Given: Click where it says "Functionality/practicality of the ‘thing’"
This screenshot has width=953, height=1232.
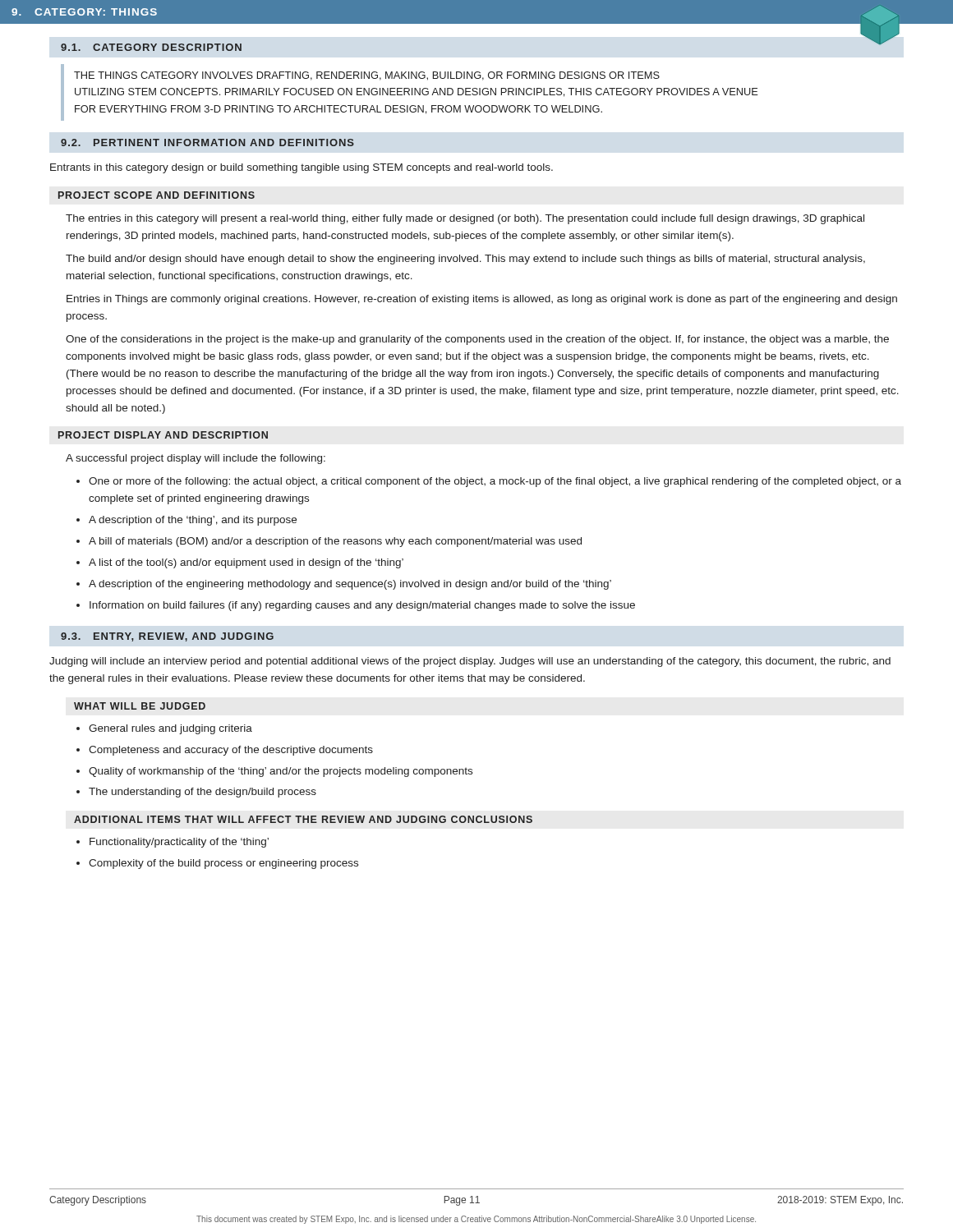Looking at the screenshot, I should pyautogui.click(x=179, y=842).
